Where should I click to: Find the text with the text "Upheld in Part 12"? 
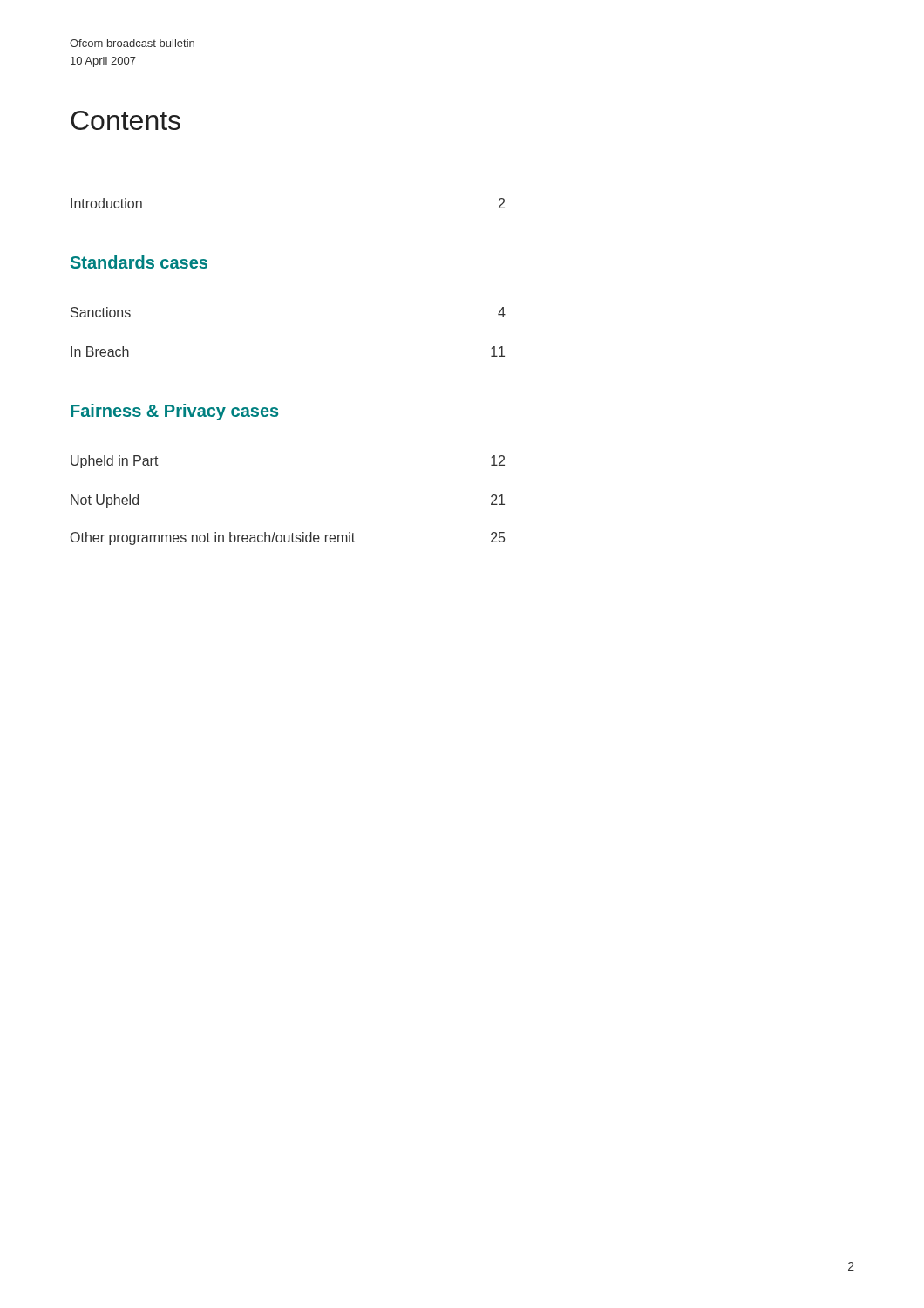pyautogui.click(x=108, y=462)
